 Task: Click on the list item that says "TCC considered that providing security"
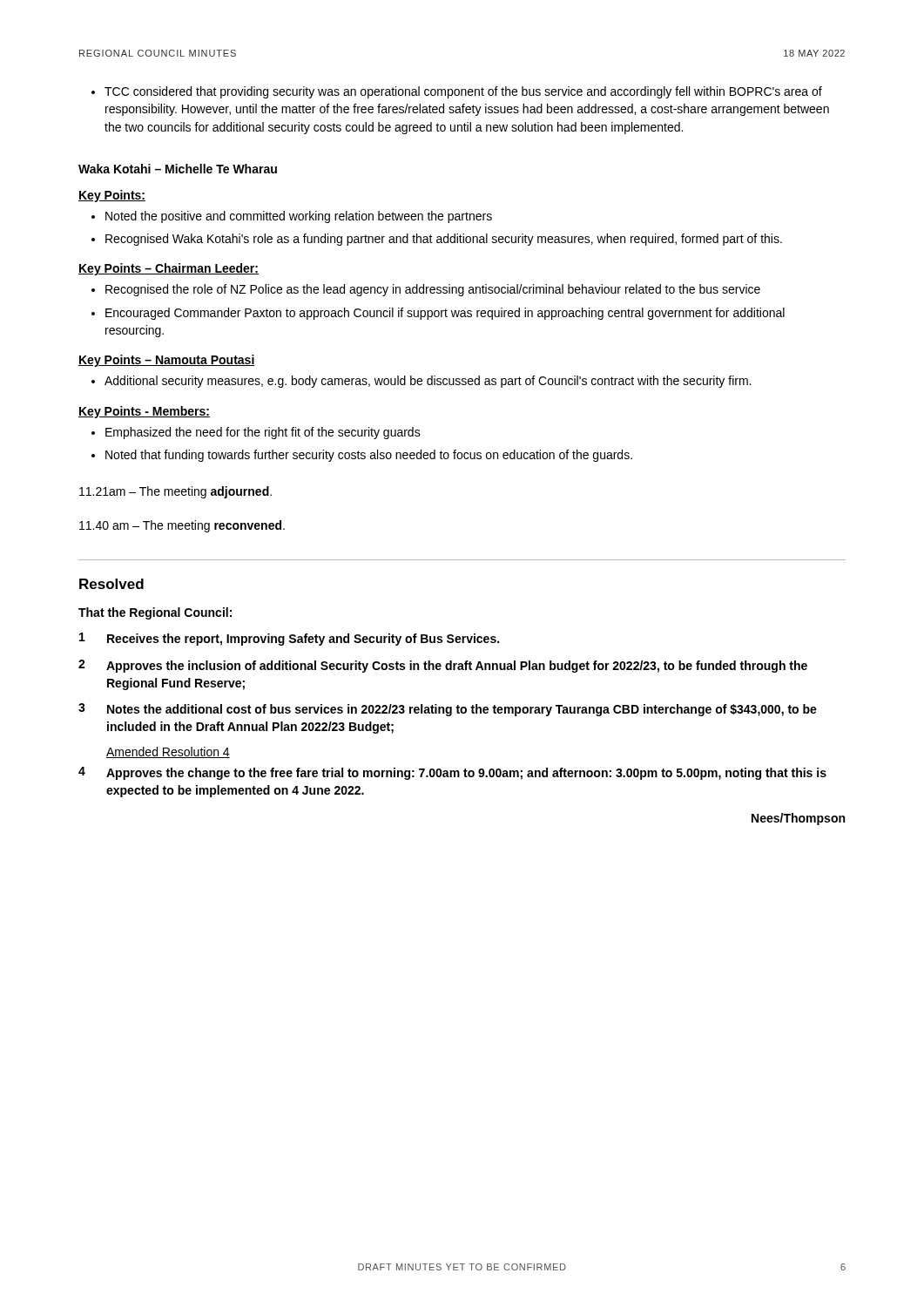tap(462, 109)
